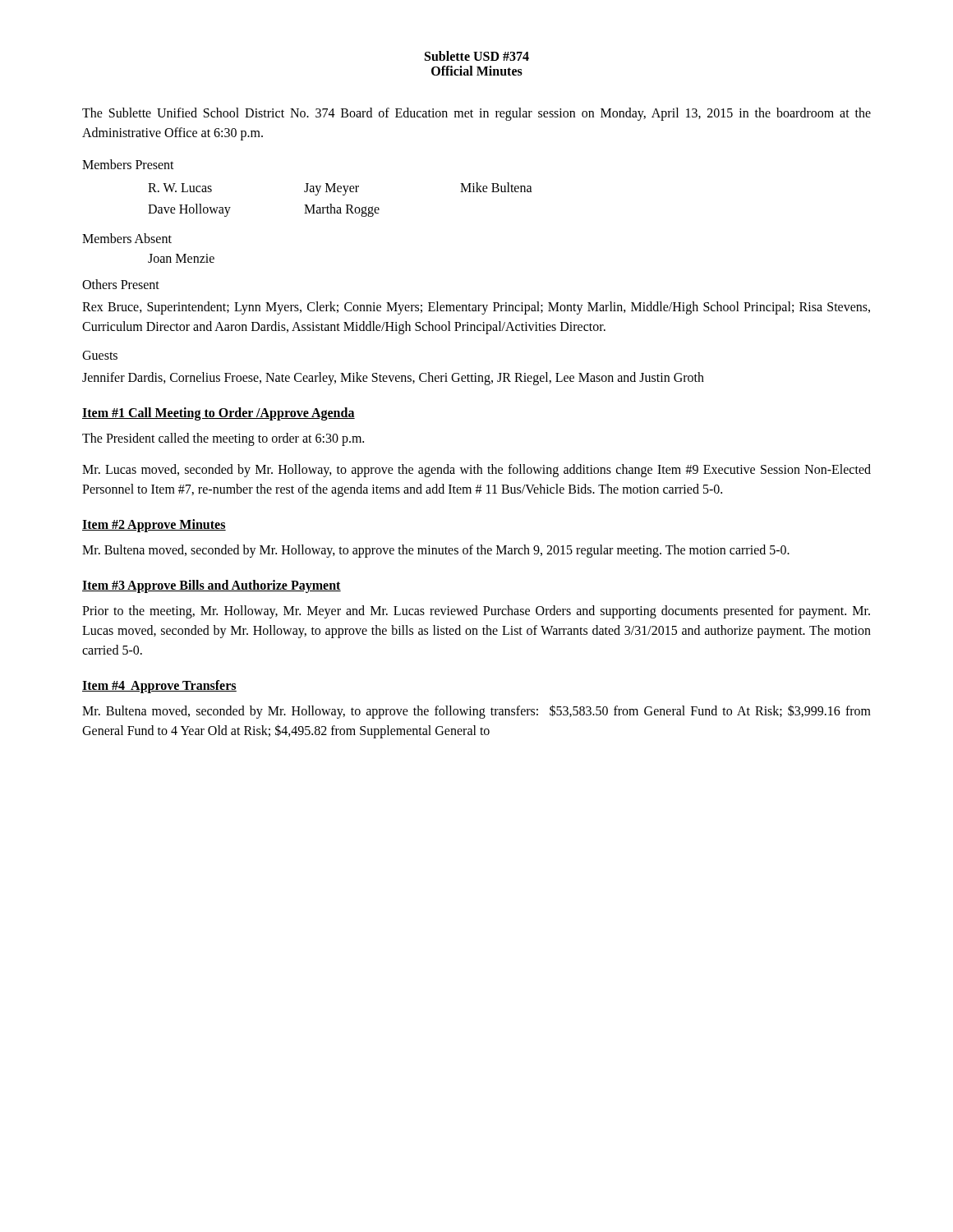Viewport: 953px width, 1232px height.
Task: Locate the block of text that opens with "Mr. Lucas moved, seconded by Mr. Holloway, to"
Action: [476, 479]
